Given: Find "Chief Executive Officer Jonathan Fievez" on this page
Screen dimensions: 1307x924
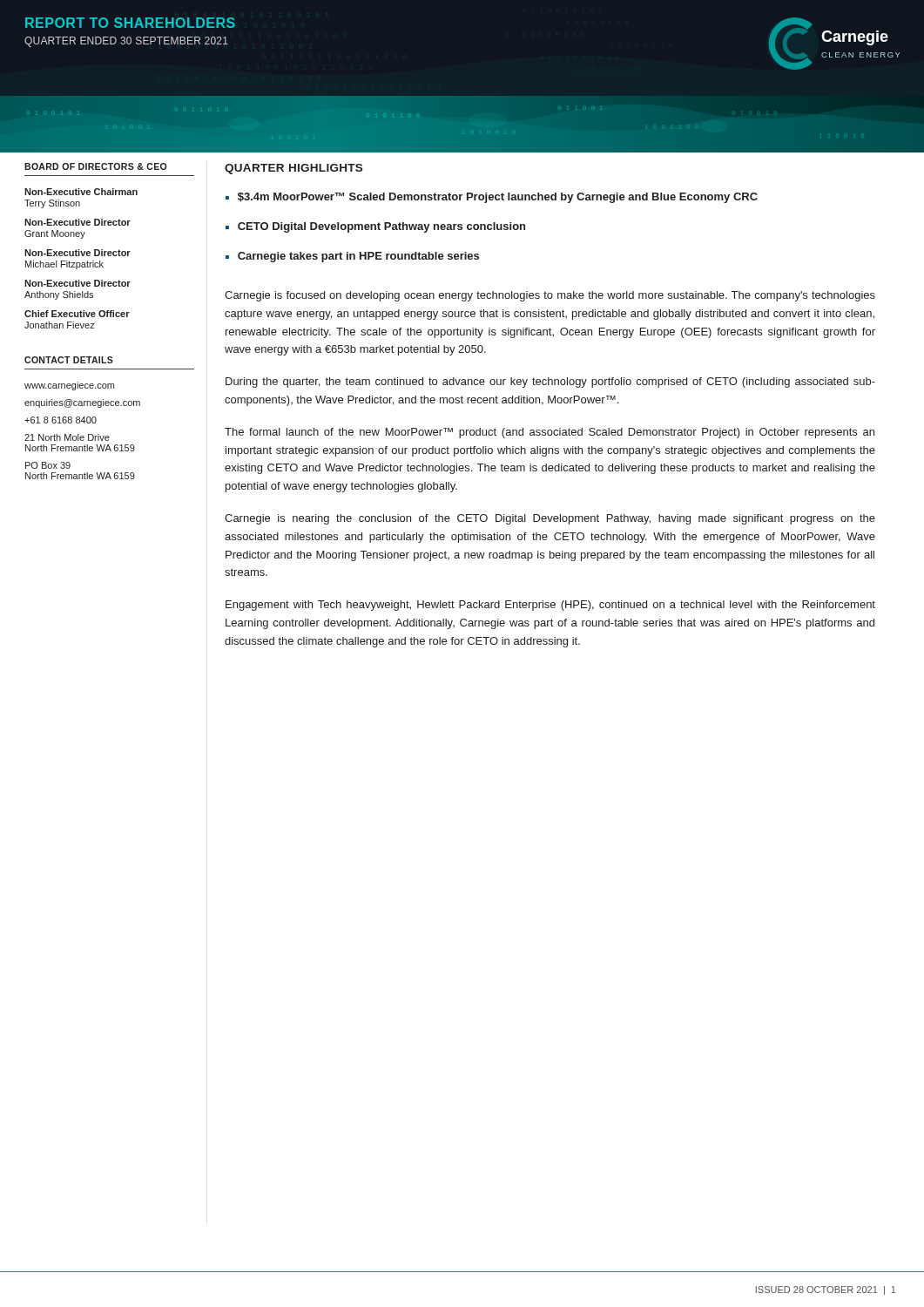Looking at the screenshot, I should [109, 319].
